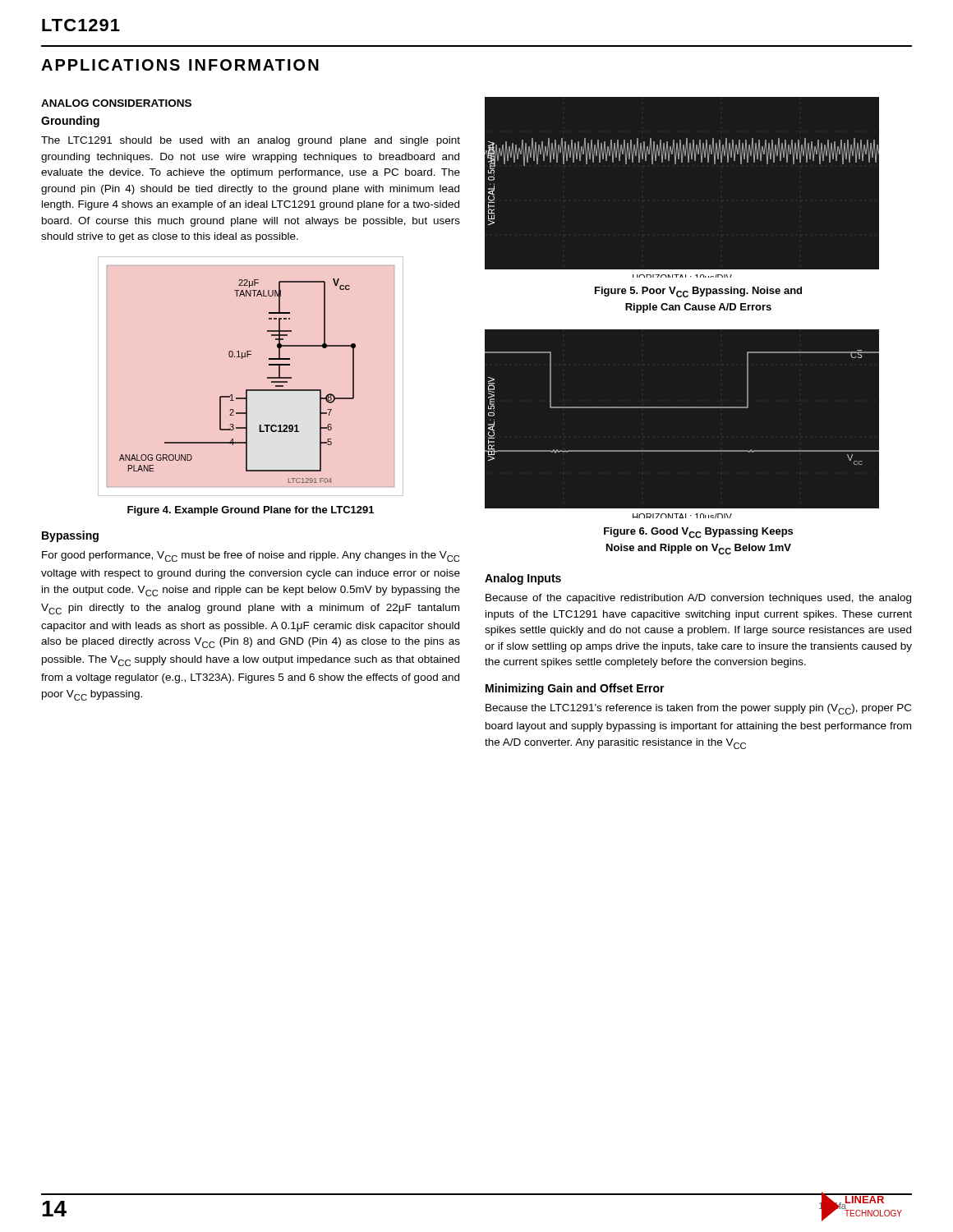Viewport: 953px width, 1232px height.
Task: Find the section header on this page that starts "Minimizing Gain and"
Action: (575, 688)
